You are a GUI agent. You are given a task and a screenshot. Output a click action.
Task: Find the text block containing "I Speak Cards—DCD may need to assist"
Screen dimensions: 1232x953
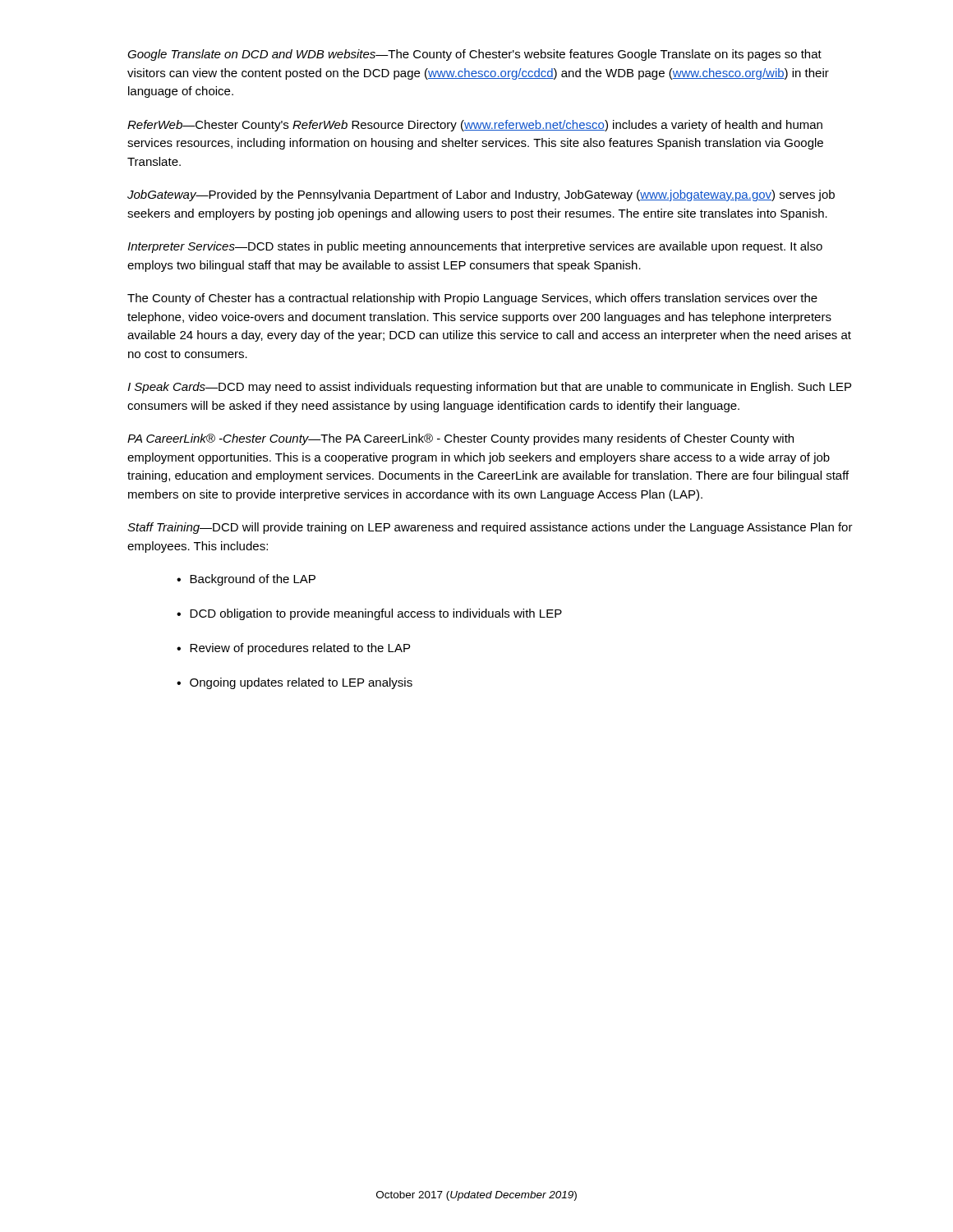(x=490, y=396)
